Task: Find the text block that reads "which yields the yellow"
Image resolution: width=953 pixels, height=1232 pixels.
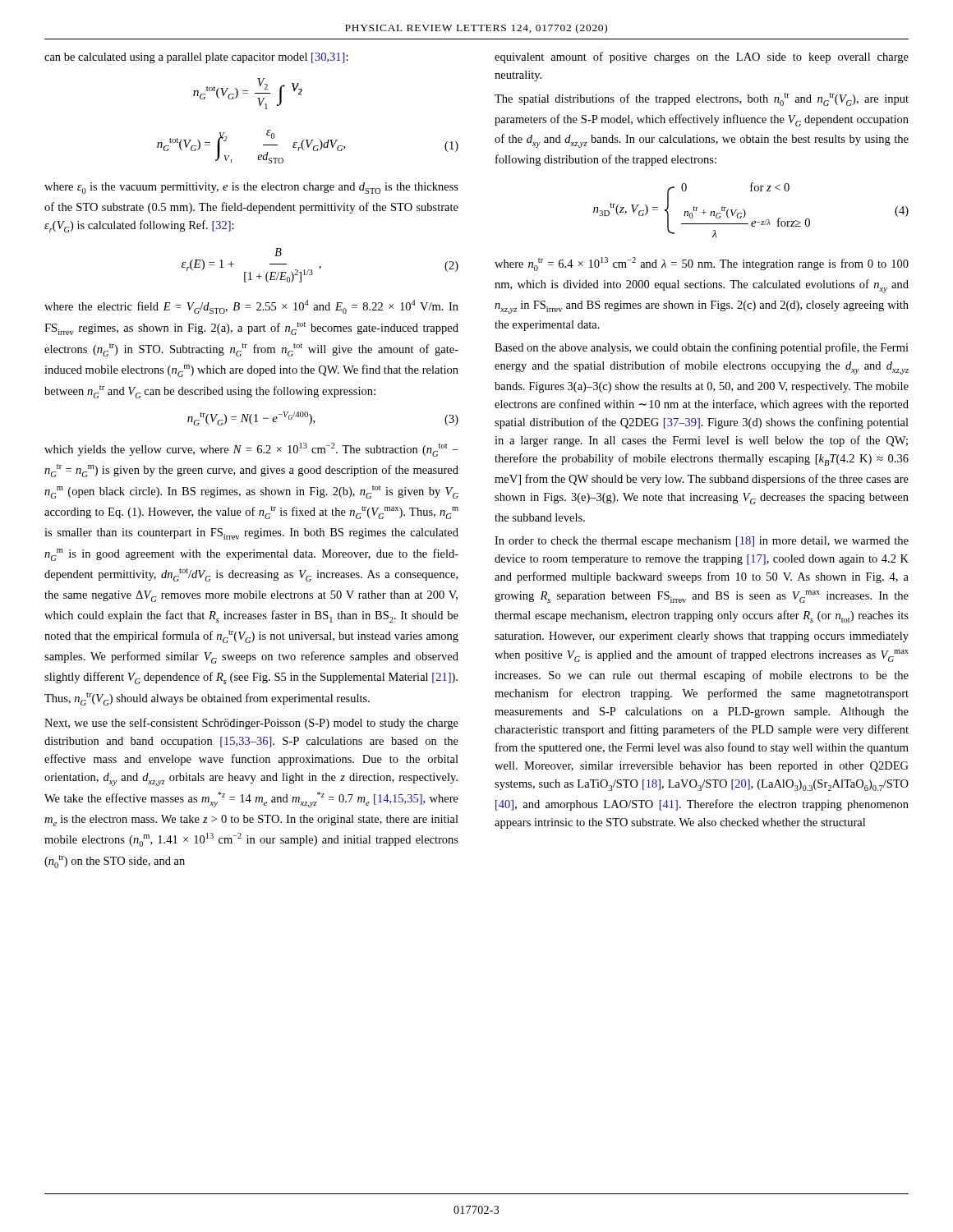Action: tap(251, 574)
